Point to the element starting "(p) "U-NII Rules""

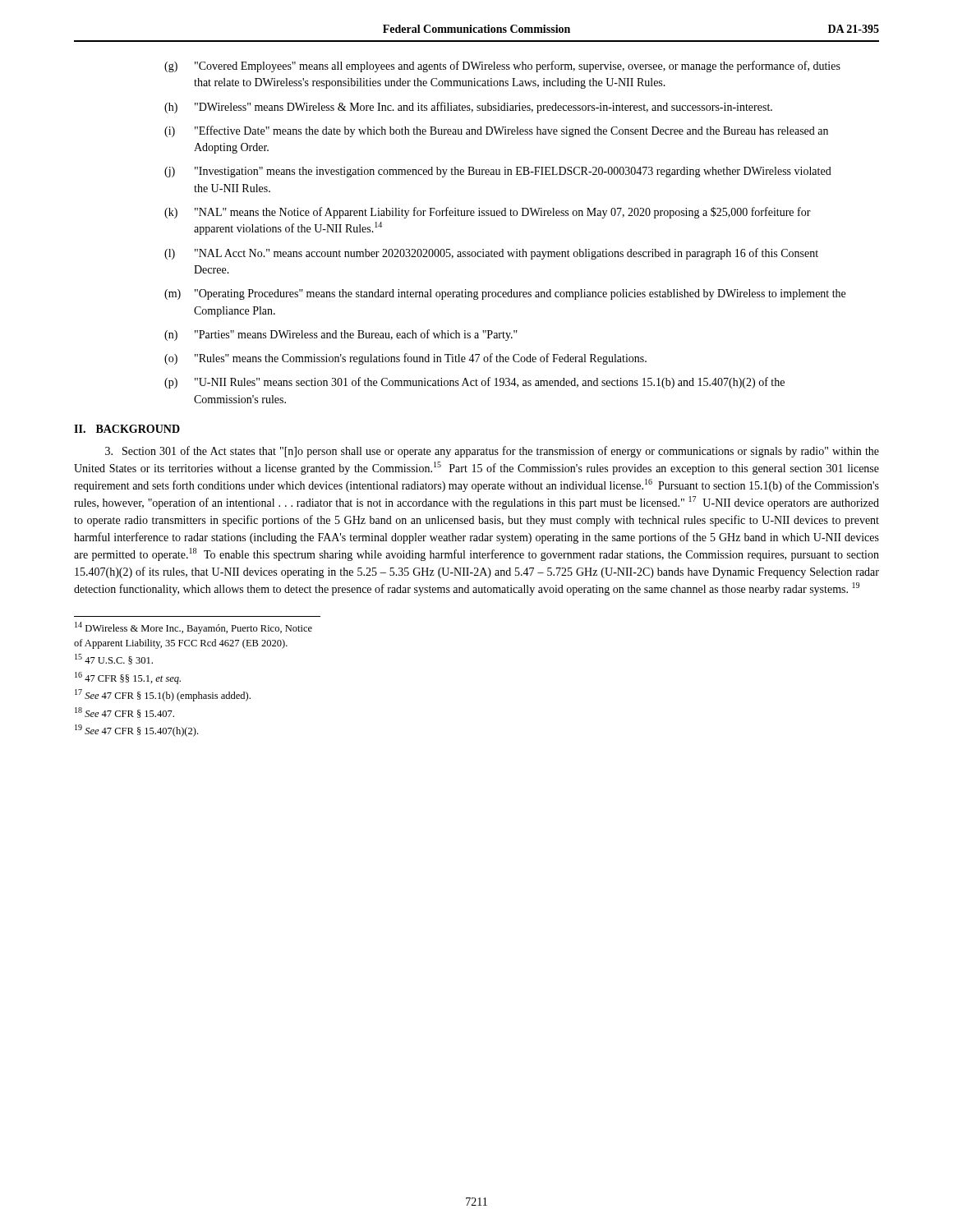505,392
